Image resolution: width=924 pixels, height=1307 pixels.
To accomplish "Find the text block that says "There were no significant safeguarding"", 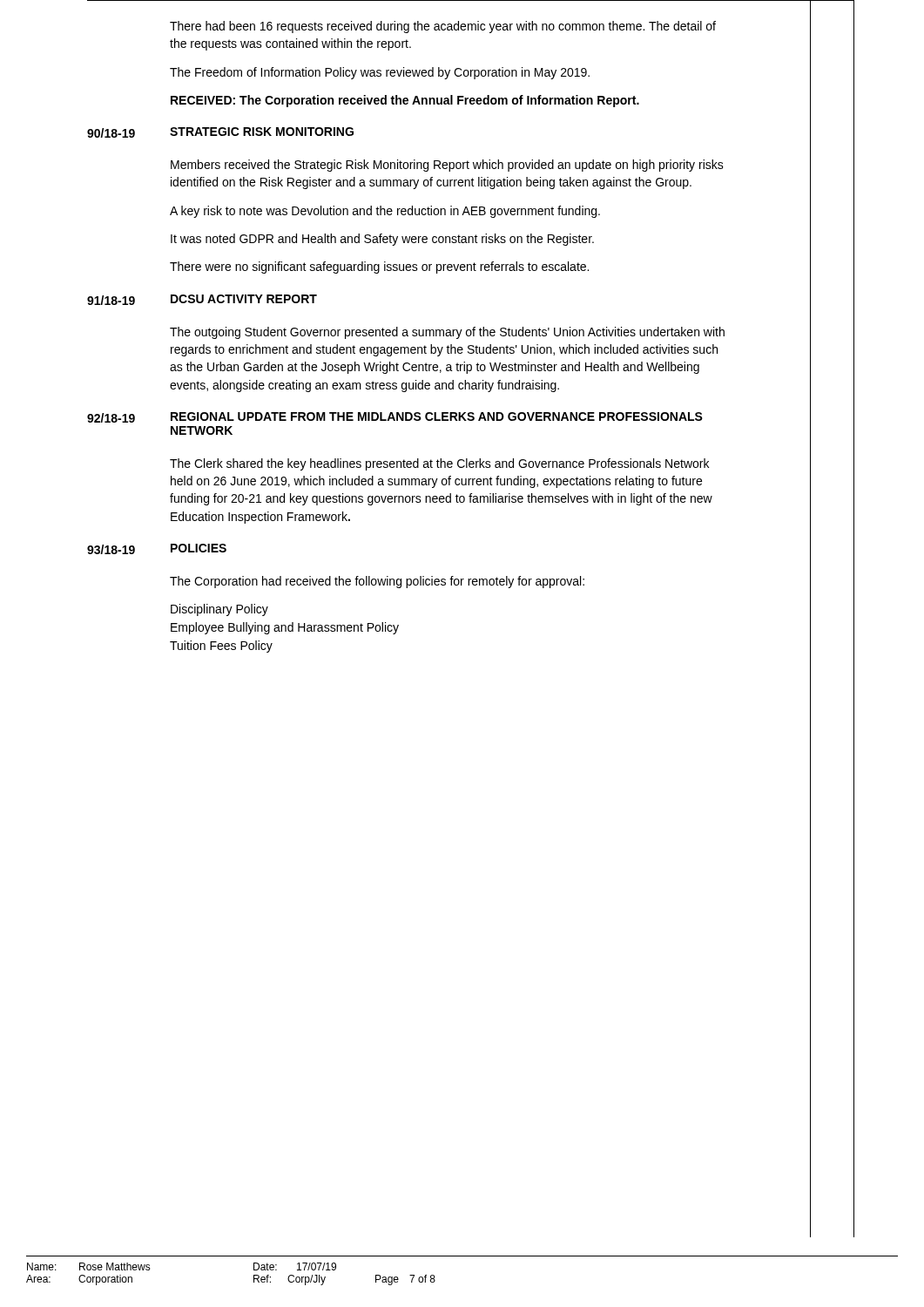I will (x=451, y=267).
